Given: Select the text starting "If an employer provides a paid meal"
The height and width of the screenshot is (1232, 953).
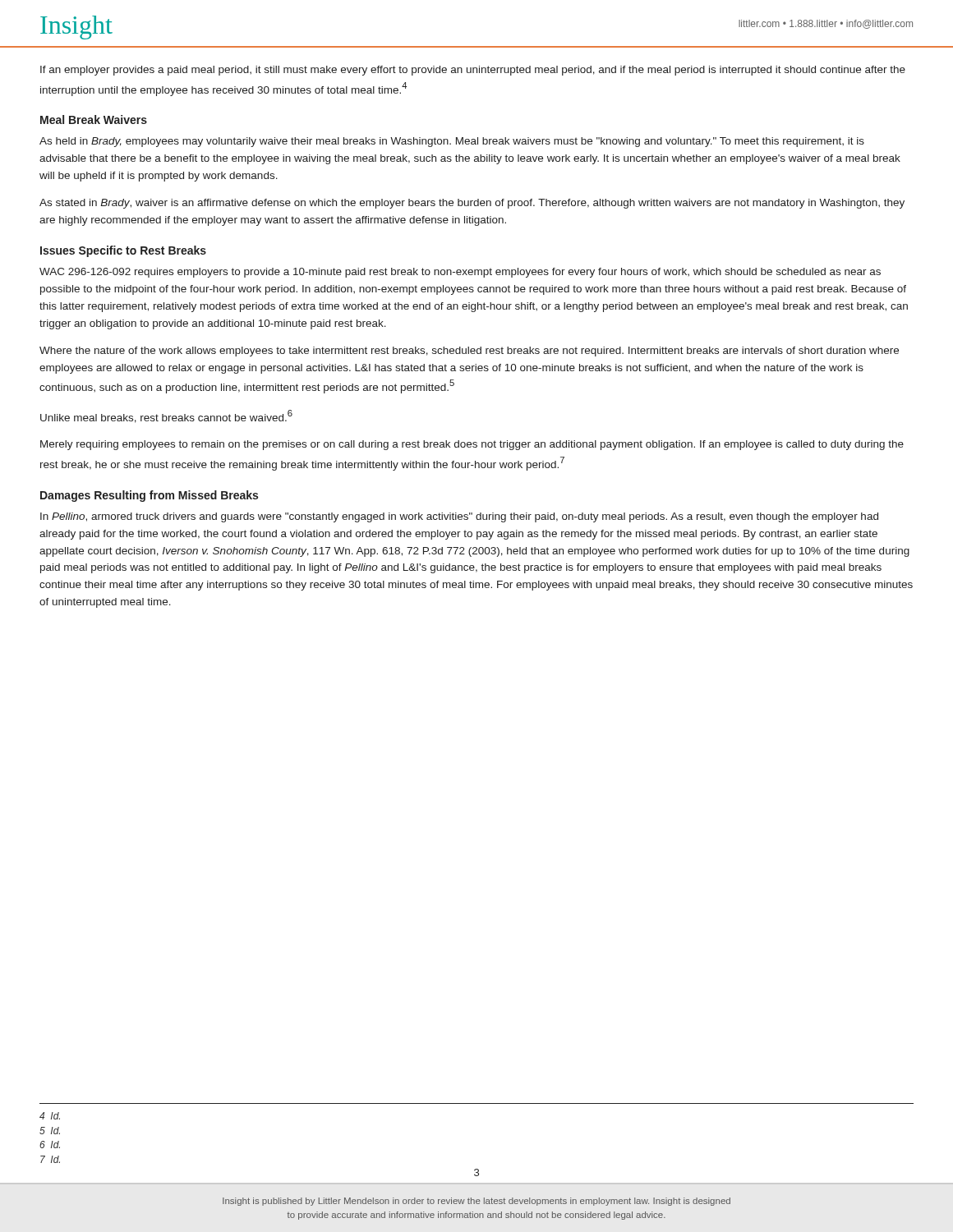Looking at the screenshot, I should (476, 80).
